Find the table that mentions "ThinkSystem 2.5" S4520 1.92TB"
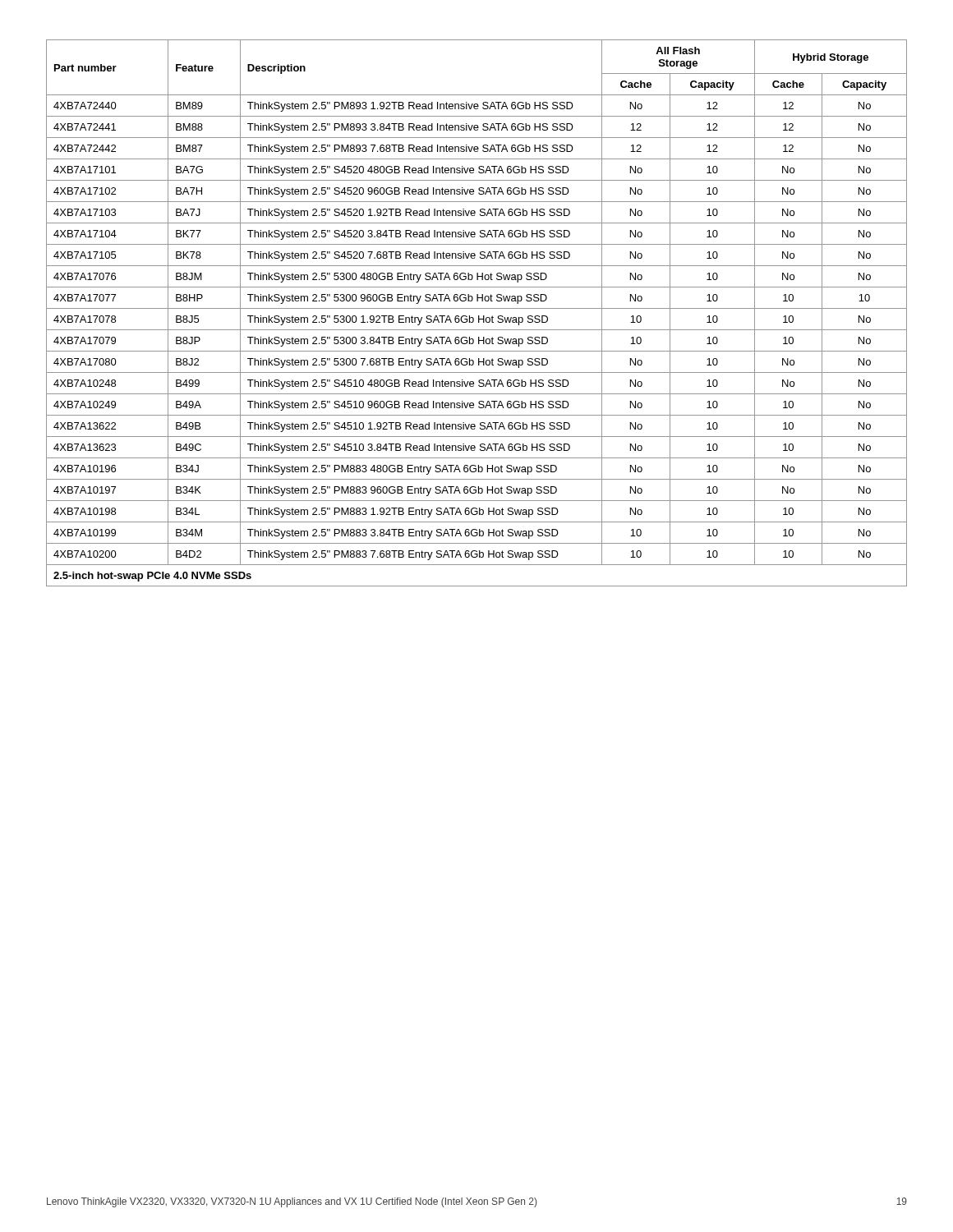 (476, 313)
